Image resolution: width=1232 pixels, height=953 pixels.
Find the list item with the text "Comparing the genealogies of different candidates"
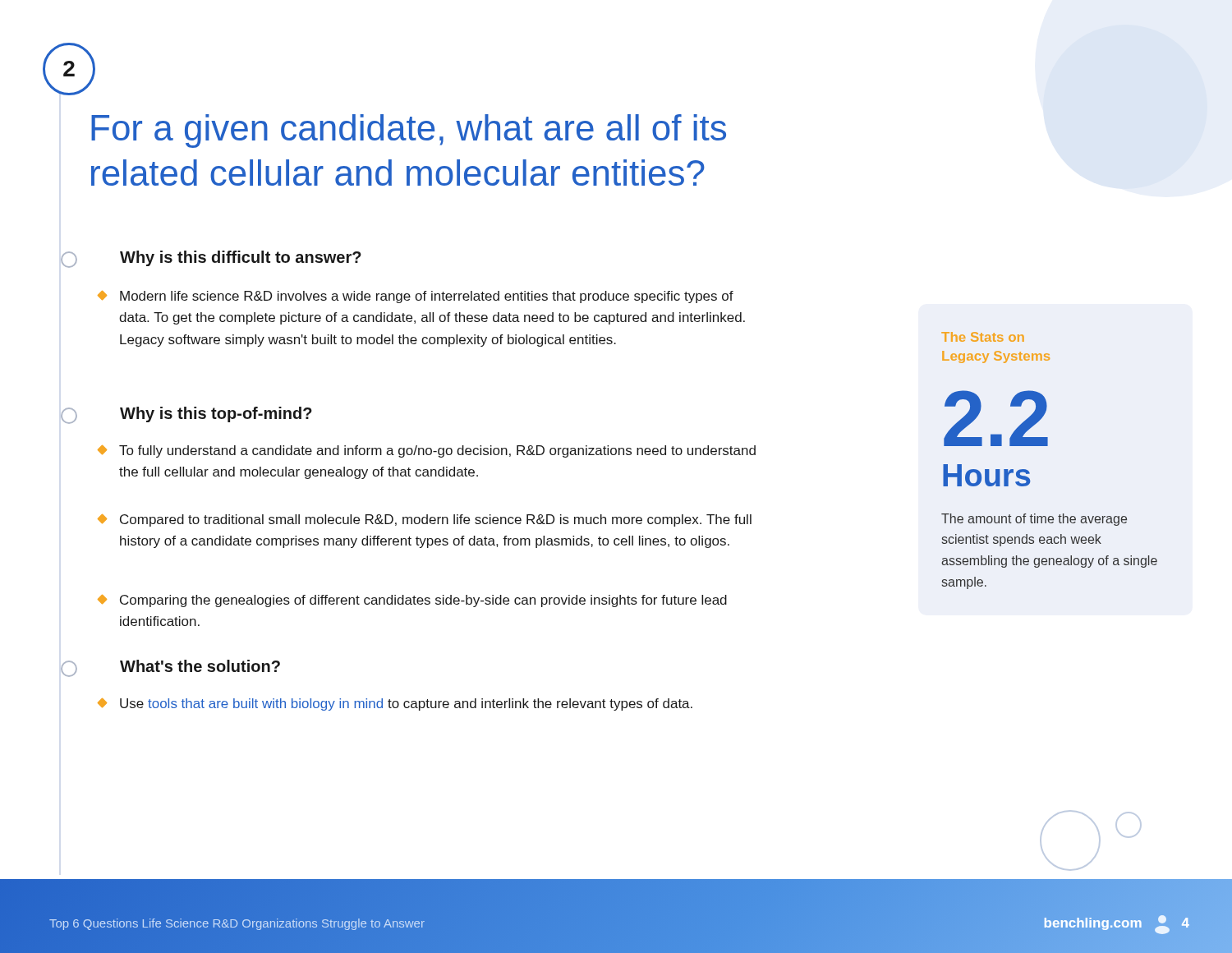pos(431,612)
